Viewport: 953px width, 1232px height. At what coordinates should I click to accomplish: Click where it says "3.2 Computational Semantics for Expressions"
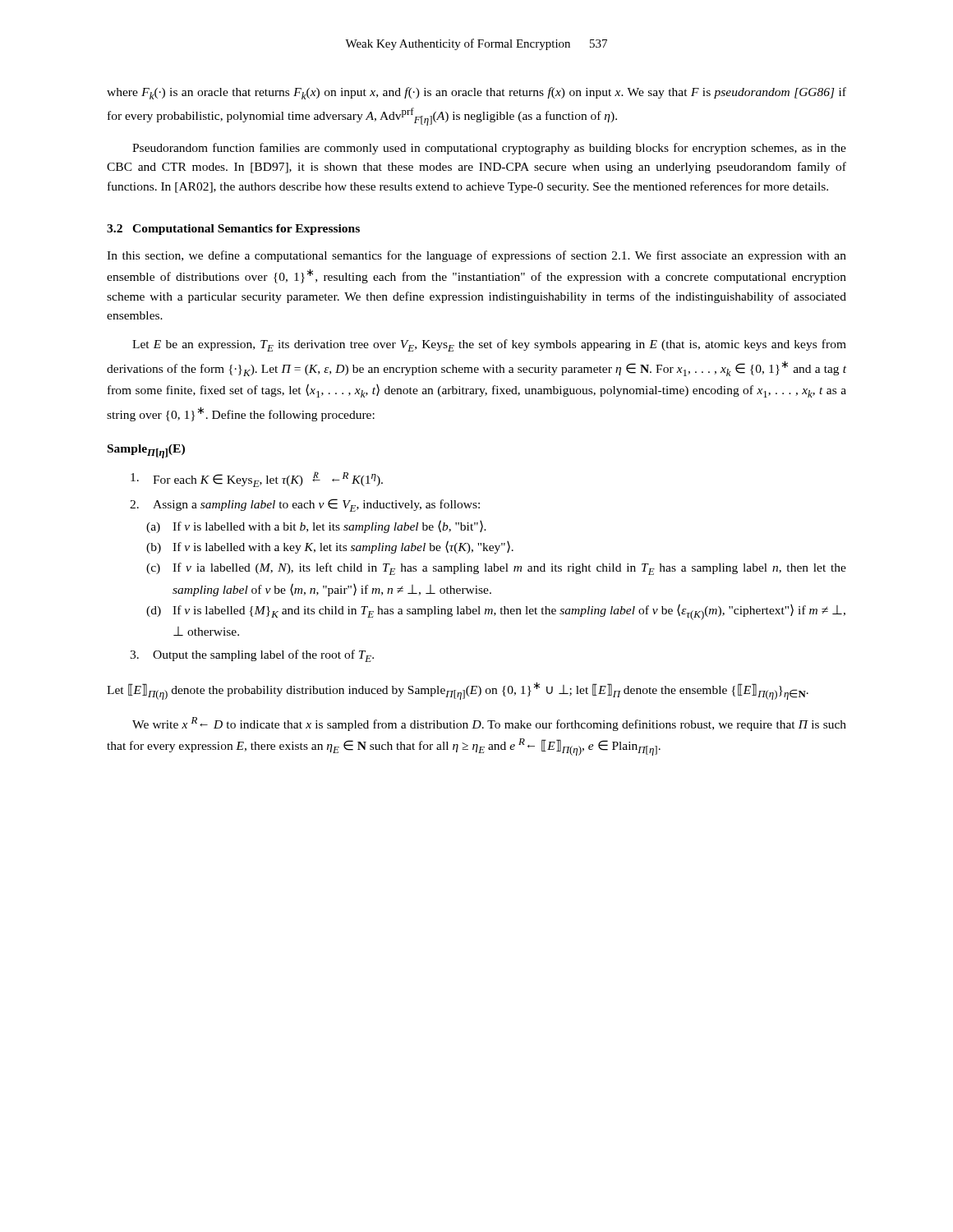click(x=233, y=228)
